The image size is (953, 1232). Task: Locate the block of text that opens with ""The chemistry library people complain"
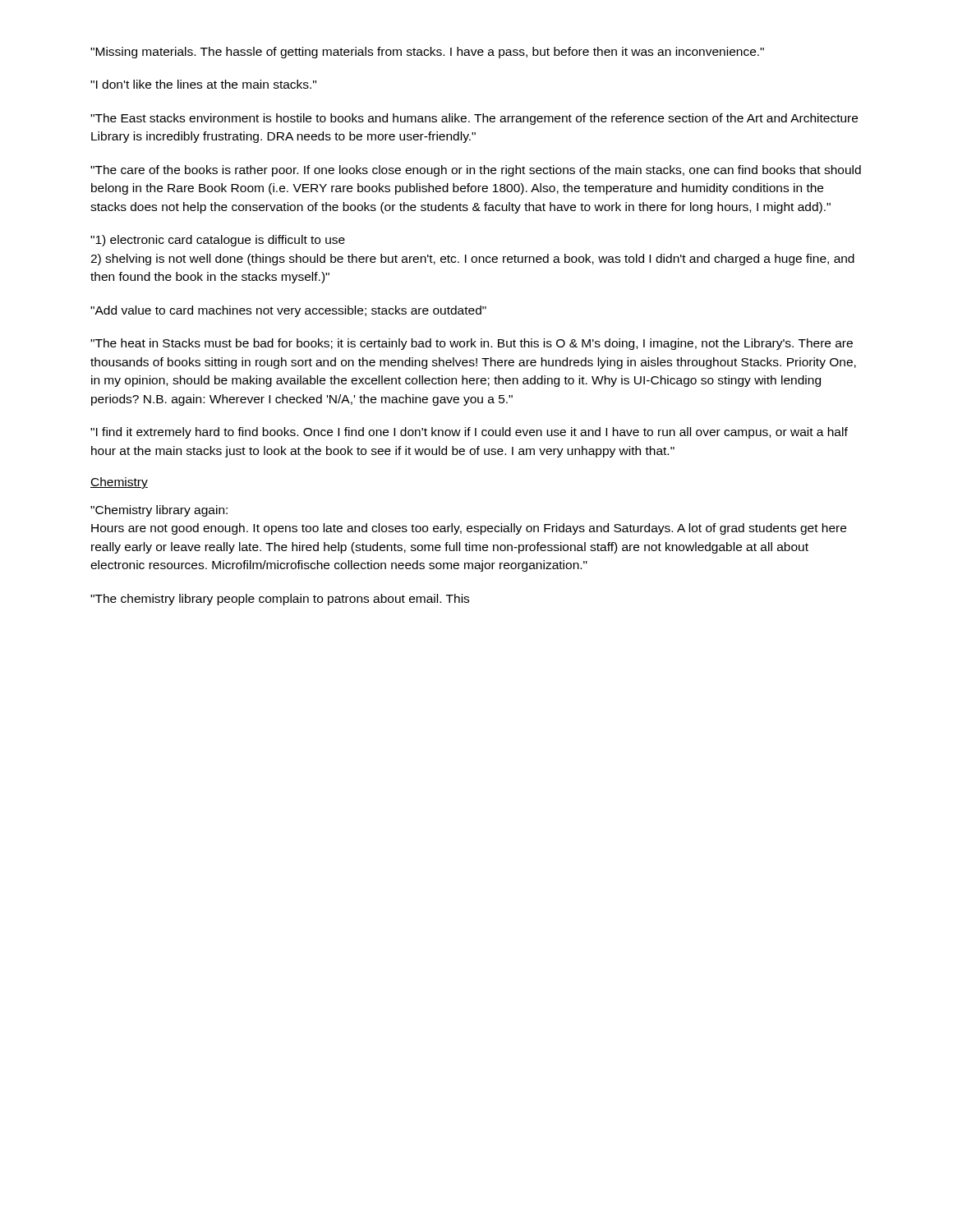point(280,598)
